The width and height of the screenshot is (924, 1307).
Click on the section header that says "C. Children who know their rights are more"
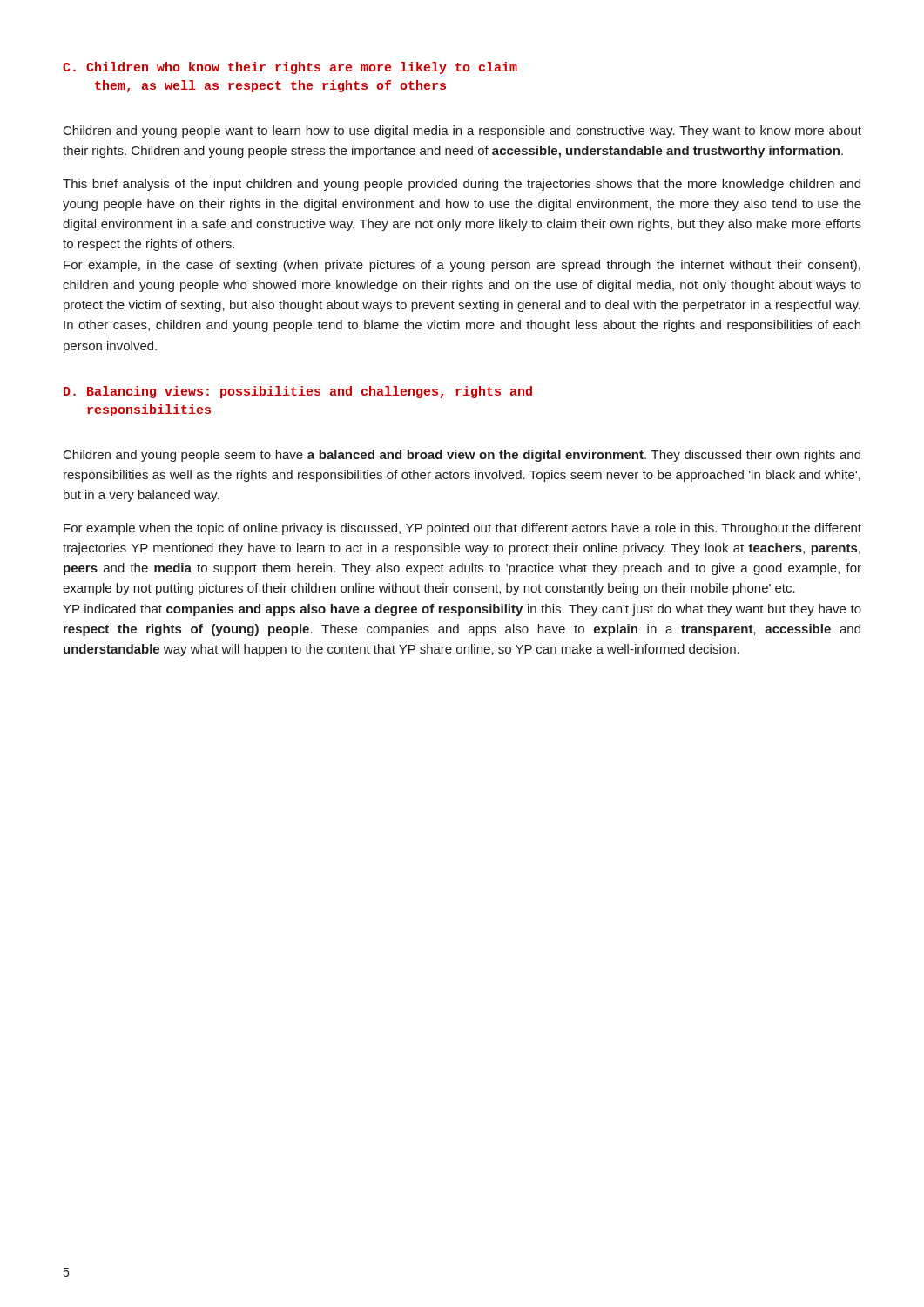pyautogui.click(x=290, y=78)
